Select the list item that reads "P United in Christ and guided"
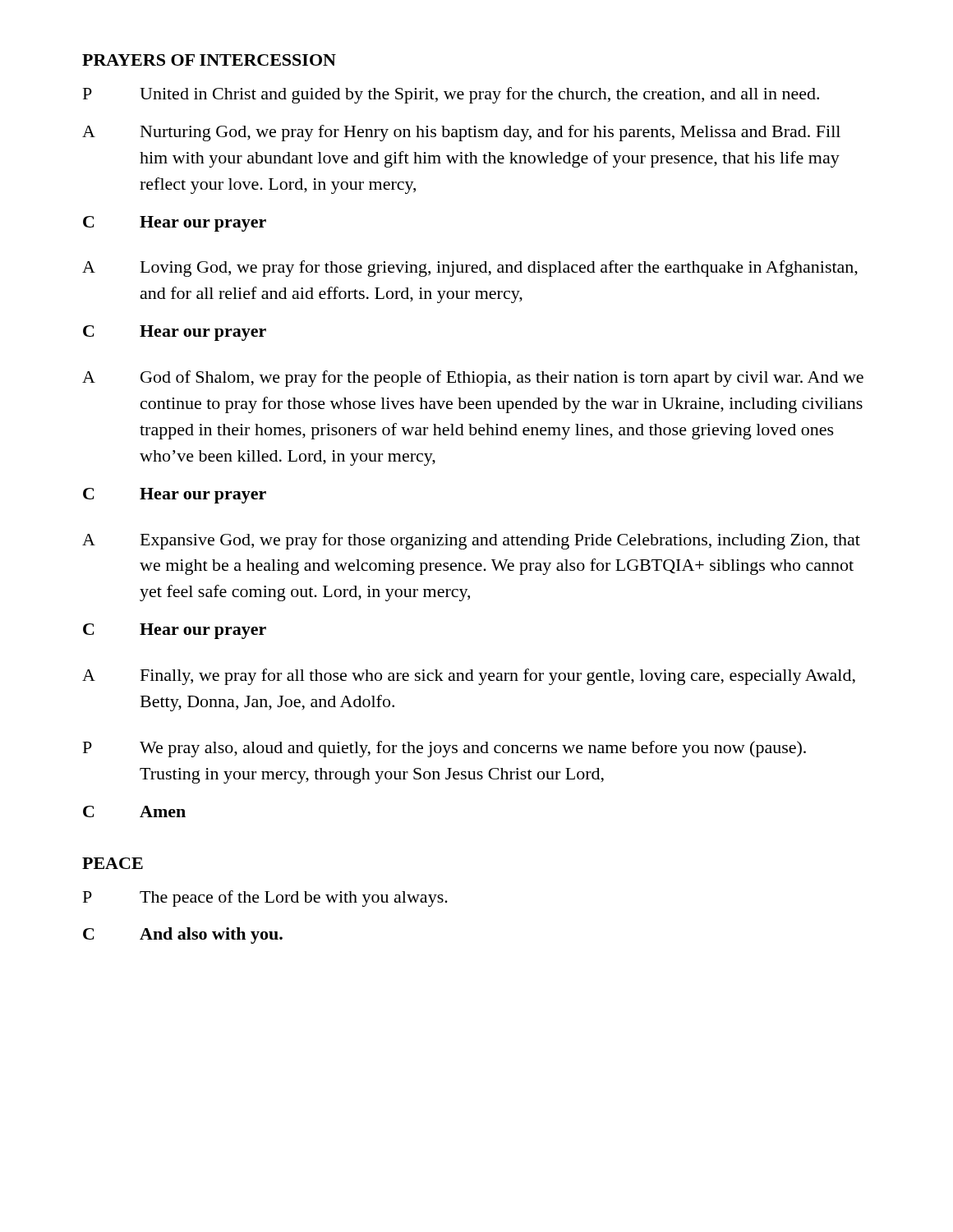 pos(476,94)
